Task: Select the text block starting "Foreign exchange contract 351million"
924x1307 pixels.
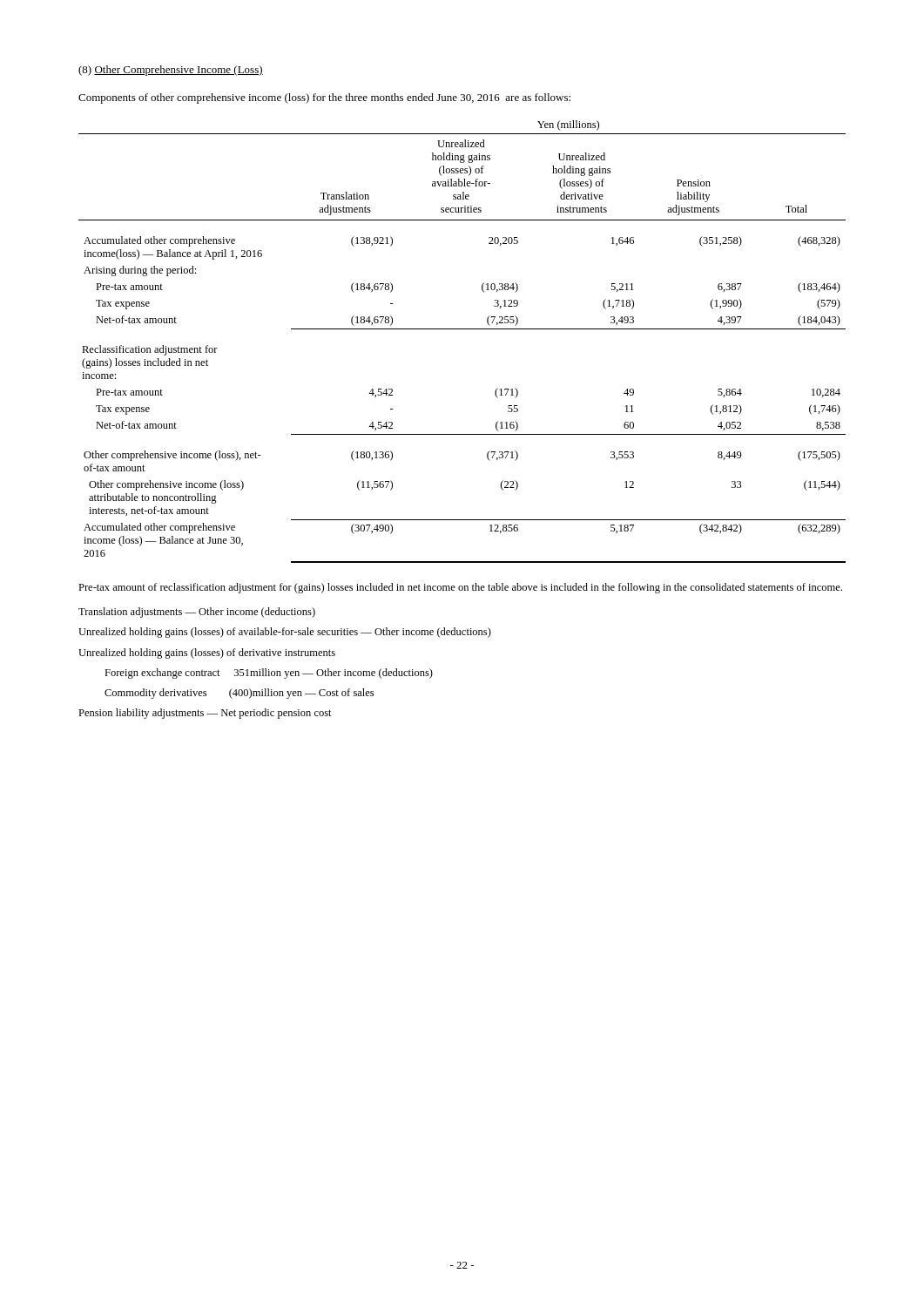Action: [269, 672]
